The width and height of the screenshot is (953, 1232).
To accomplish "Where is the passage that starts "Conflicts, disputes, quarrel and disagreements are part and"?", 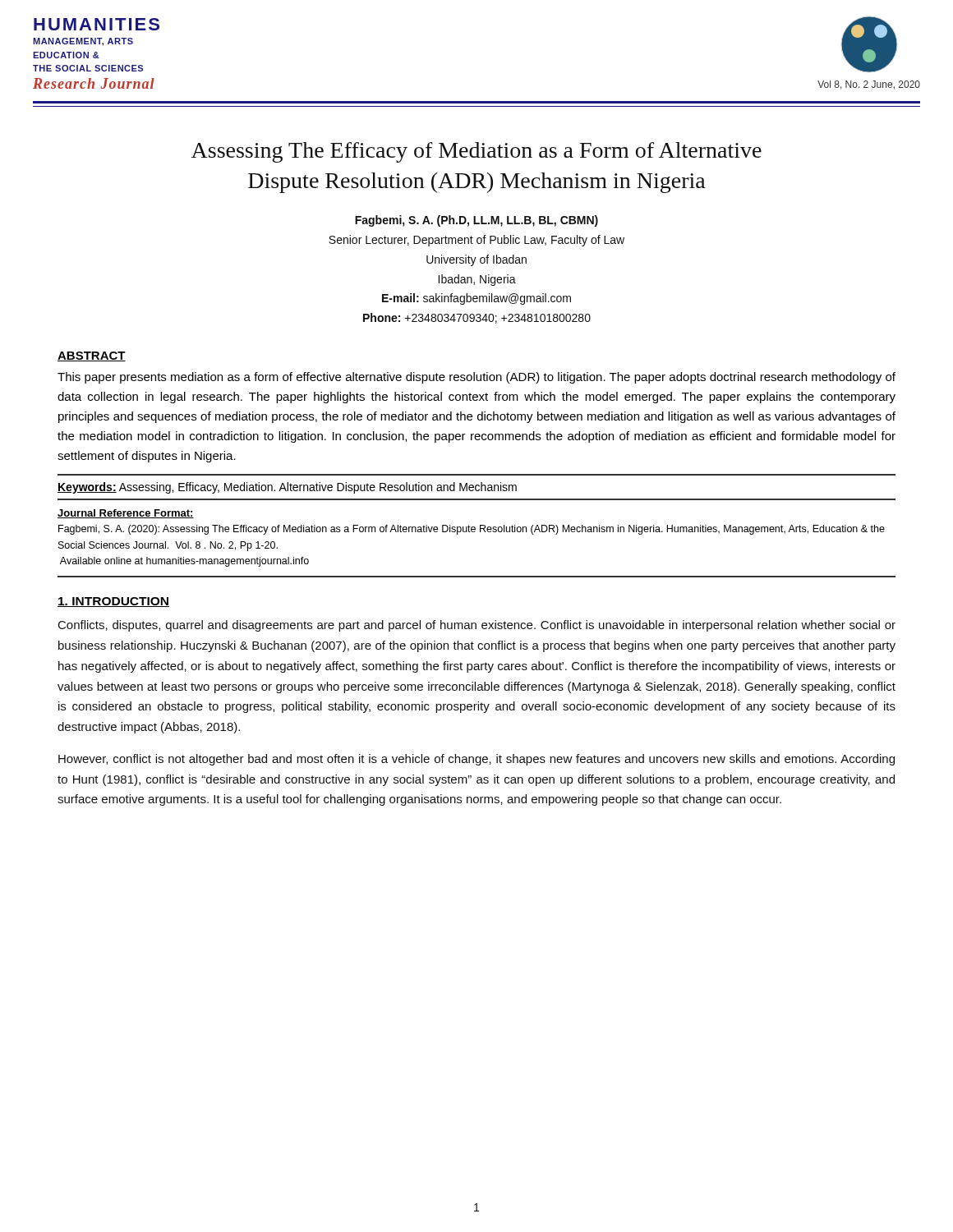I will (x=476, y=676).
